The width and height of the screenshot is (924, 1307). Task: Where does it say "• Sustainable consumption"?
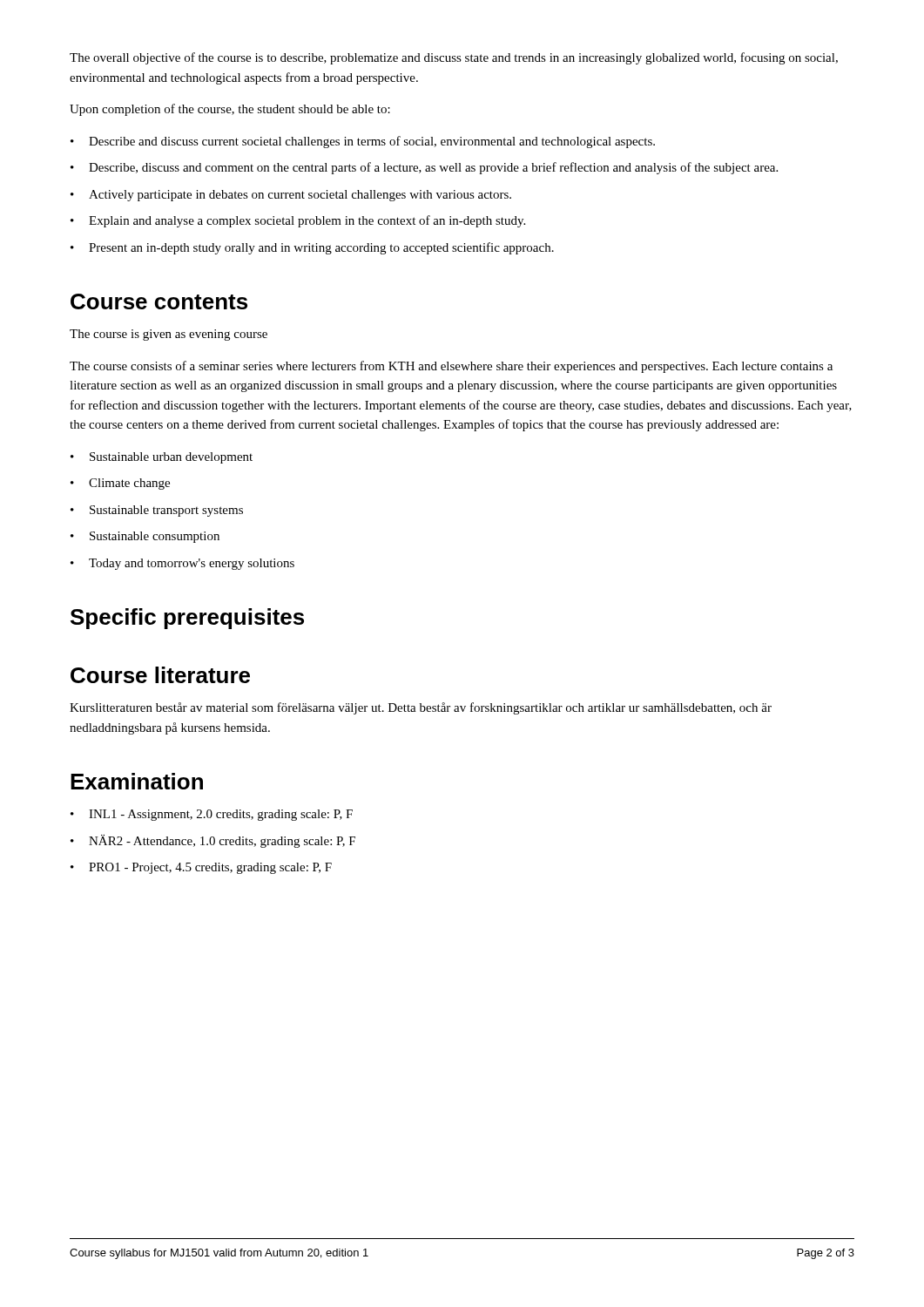pos(145,537)
